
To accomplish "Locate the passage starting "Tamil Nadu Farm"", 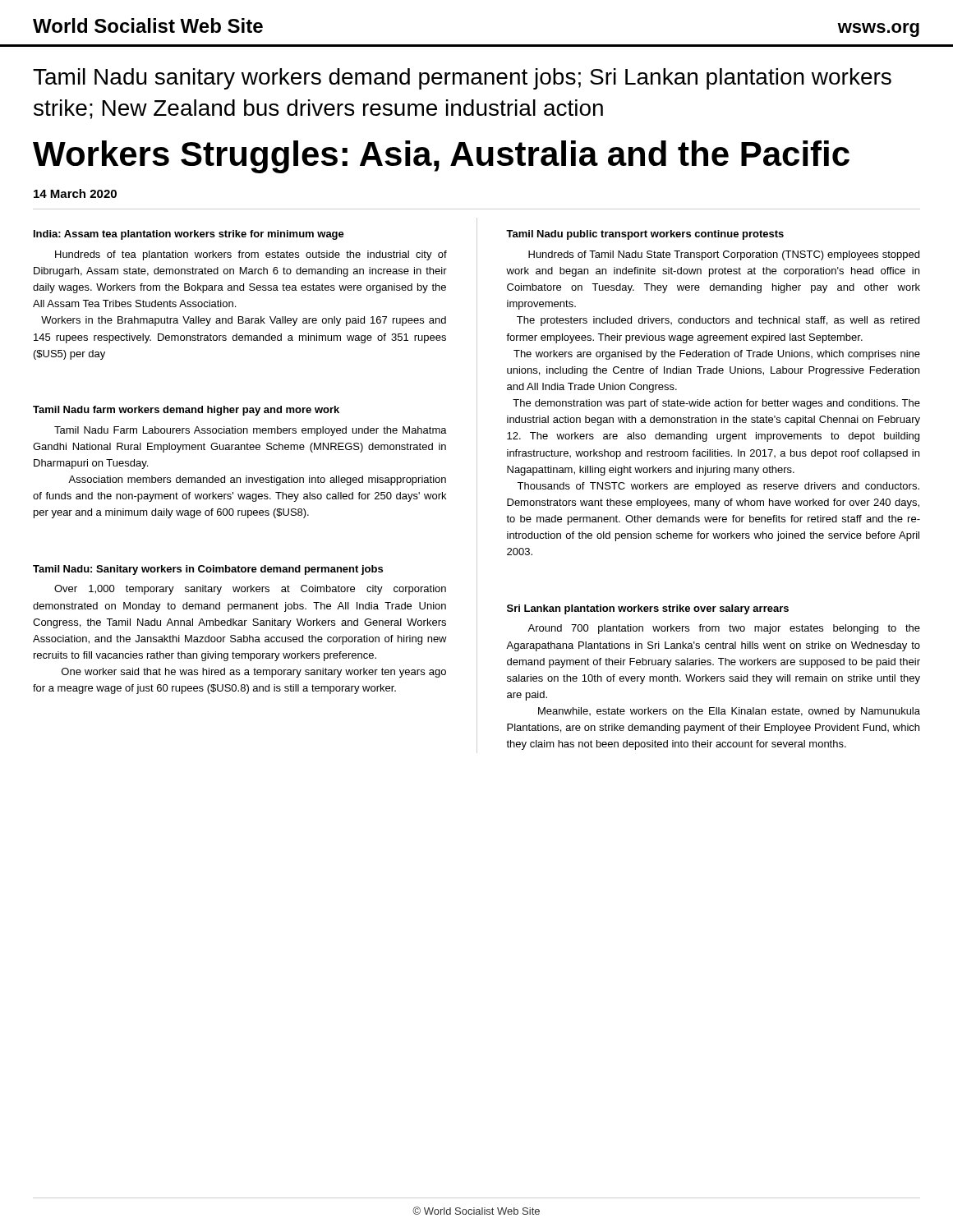I will pos(240,472).
